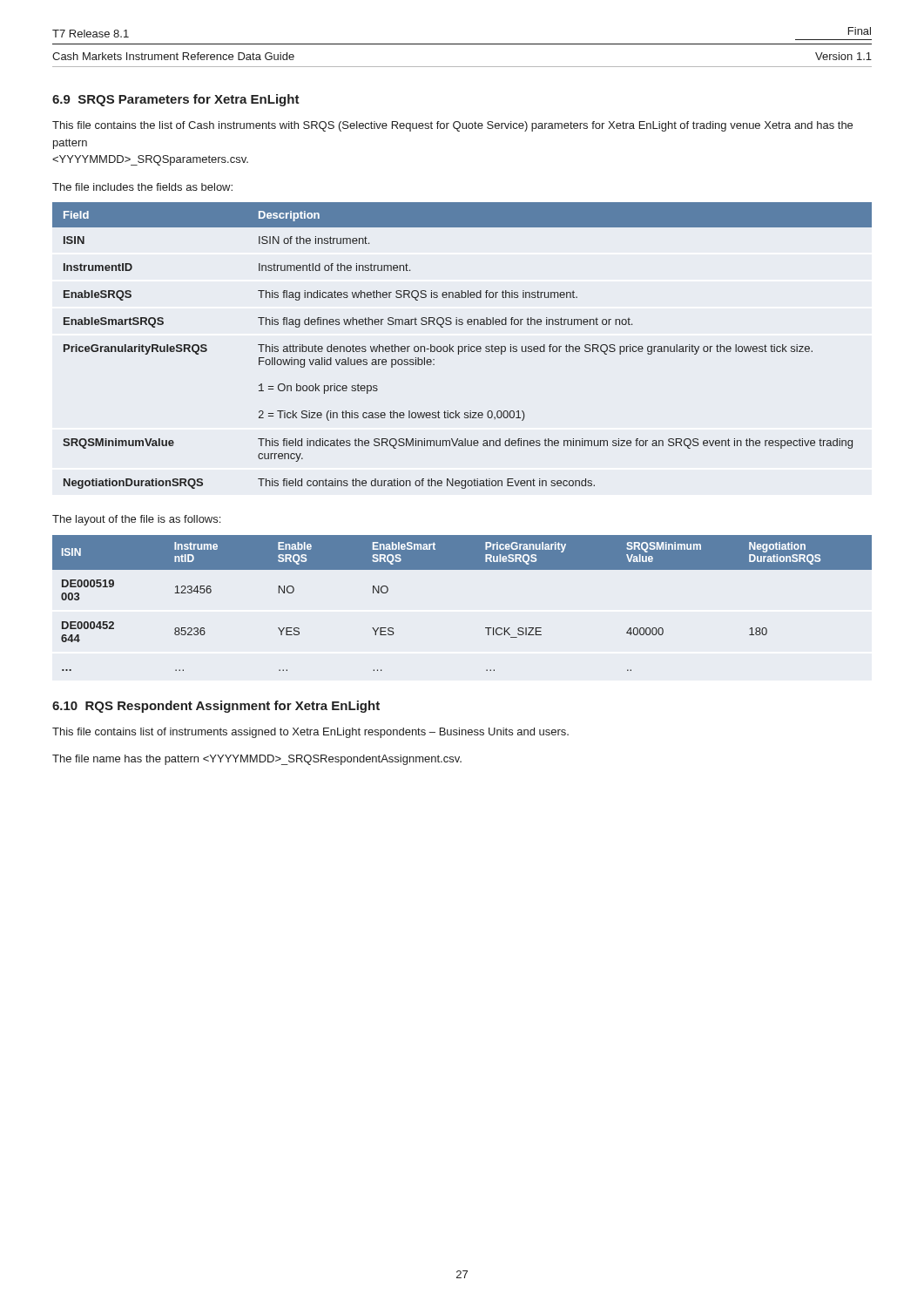The height and width of the screenshot is (1307, 924).
Task: Locate the block of text that opens with "The layout of the file"
Action: point(137,519)
